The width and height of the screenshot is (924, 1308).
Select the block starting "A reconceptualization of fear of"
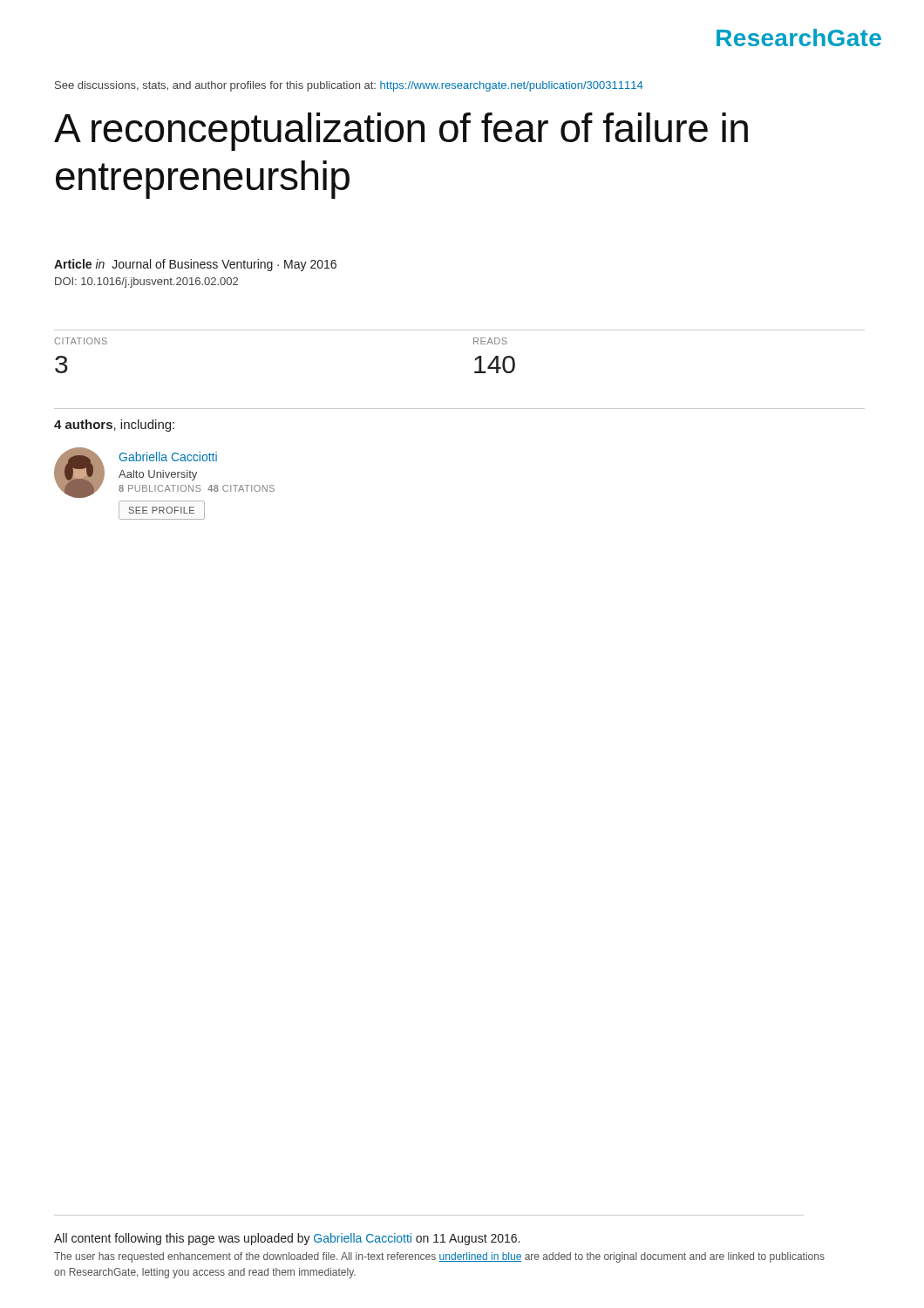[x=402, y=152]
